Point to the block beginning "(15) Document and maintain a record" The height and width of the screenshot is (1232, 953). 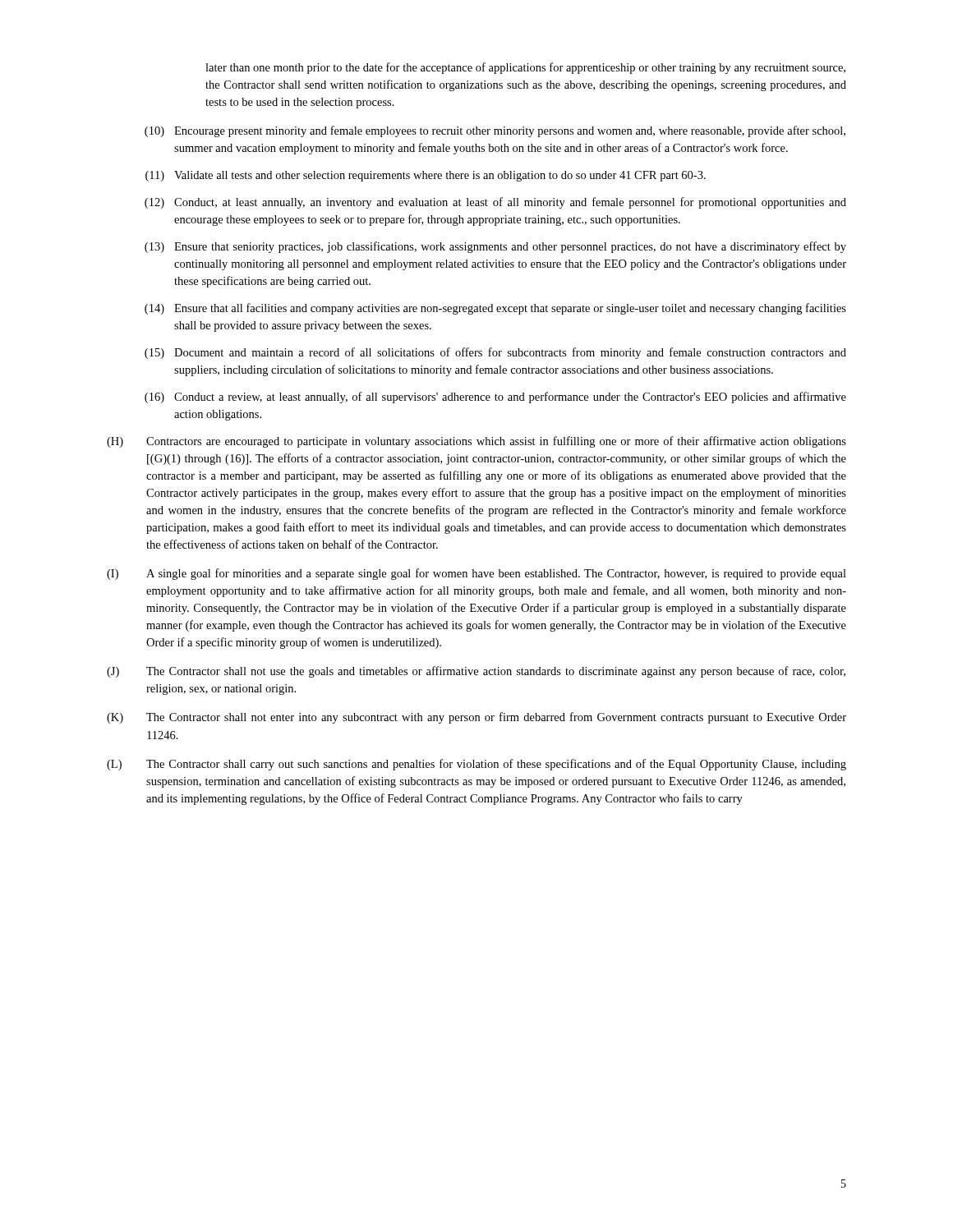[x=476, y=362]
